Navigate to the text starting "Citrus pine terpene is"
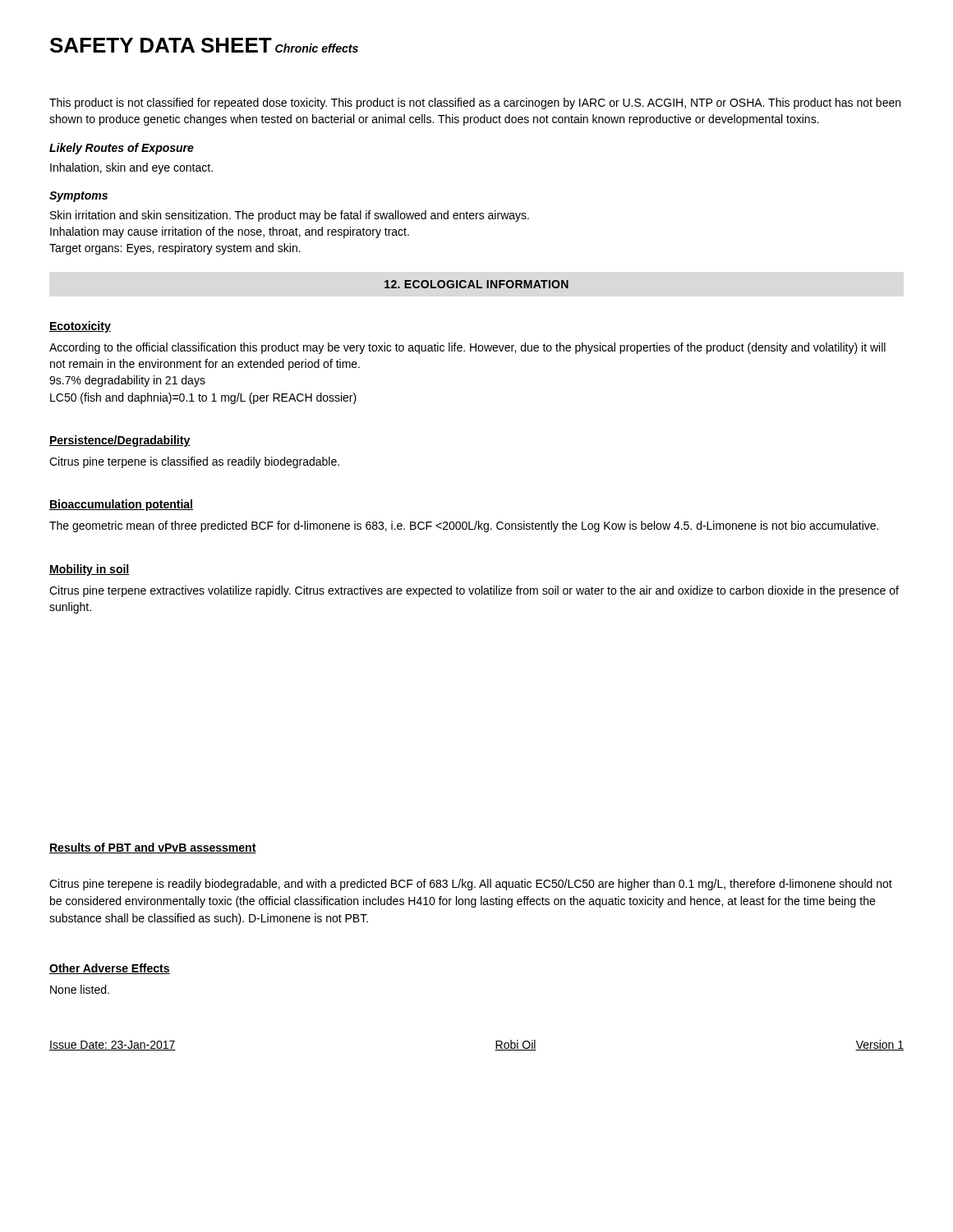The image size is (953, 1232). click(x=195, y=462)
